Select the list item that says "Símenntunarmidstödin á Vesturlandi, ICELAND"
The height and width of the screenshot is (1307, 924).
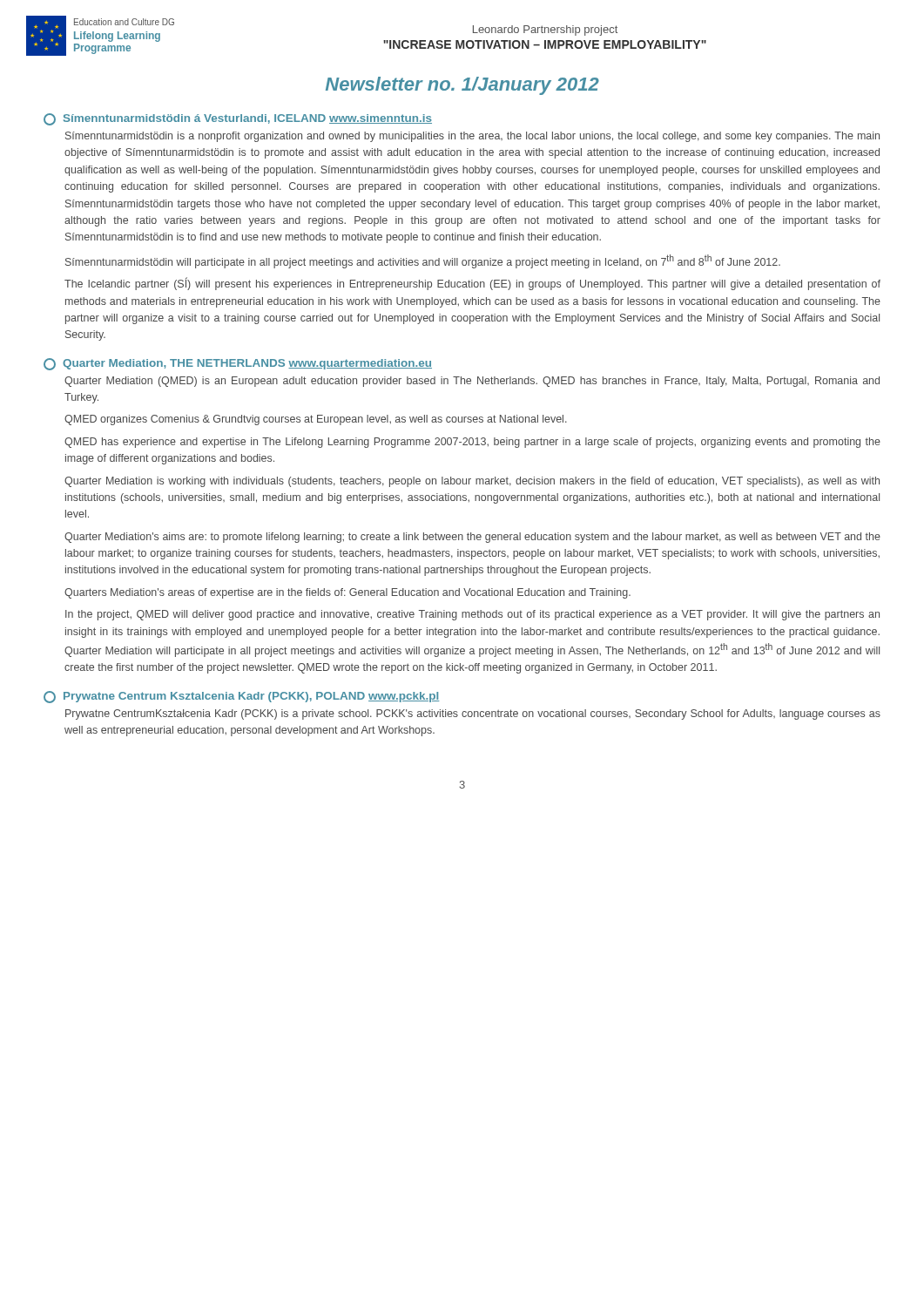(x=462, y=228)
